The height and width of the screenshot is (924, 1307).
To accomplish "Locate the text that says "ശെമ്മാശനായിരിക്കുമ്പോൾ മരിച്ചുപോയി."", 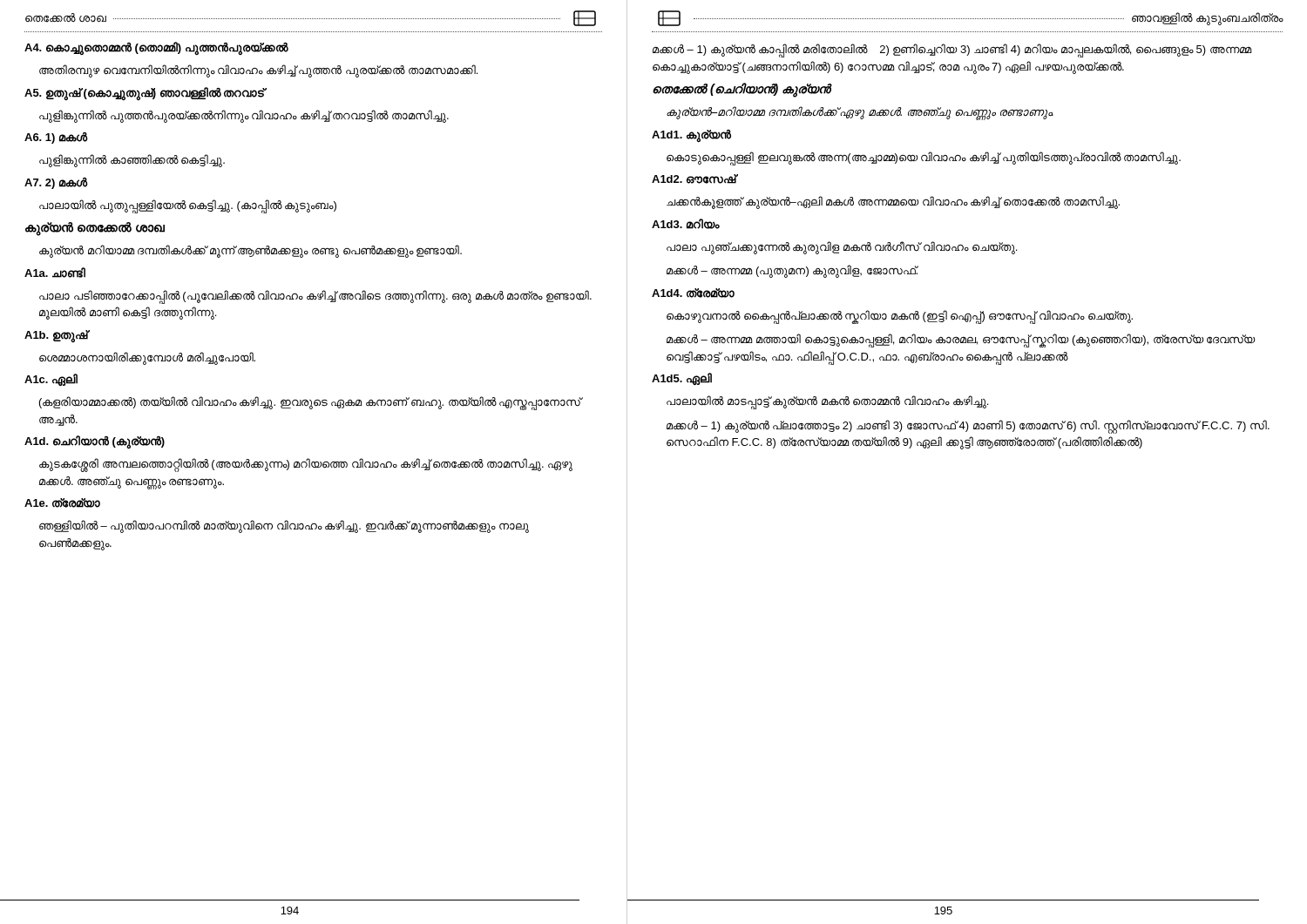I will [x=147, y=357].
